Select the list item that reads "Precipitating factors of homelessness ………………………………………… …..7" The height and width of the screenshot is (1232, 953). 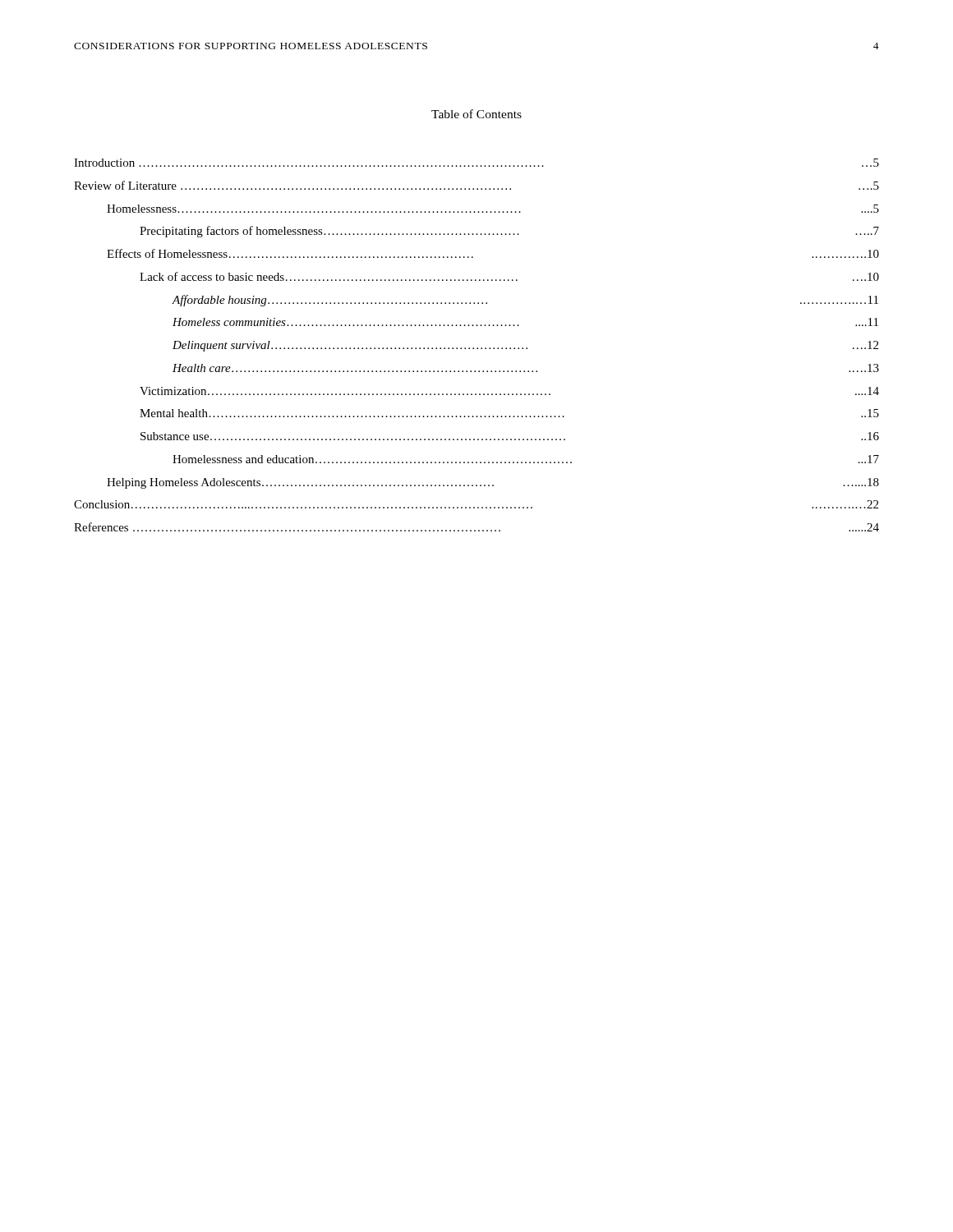(x=509, y=232)
